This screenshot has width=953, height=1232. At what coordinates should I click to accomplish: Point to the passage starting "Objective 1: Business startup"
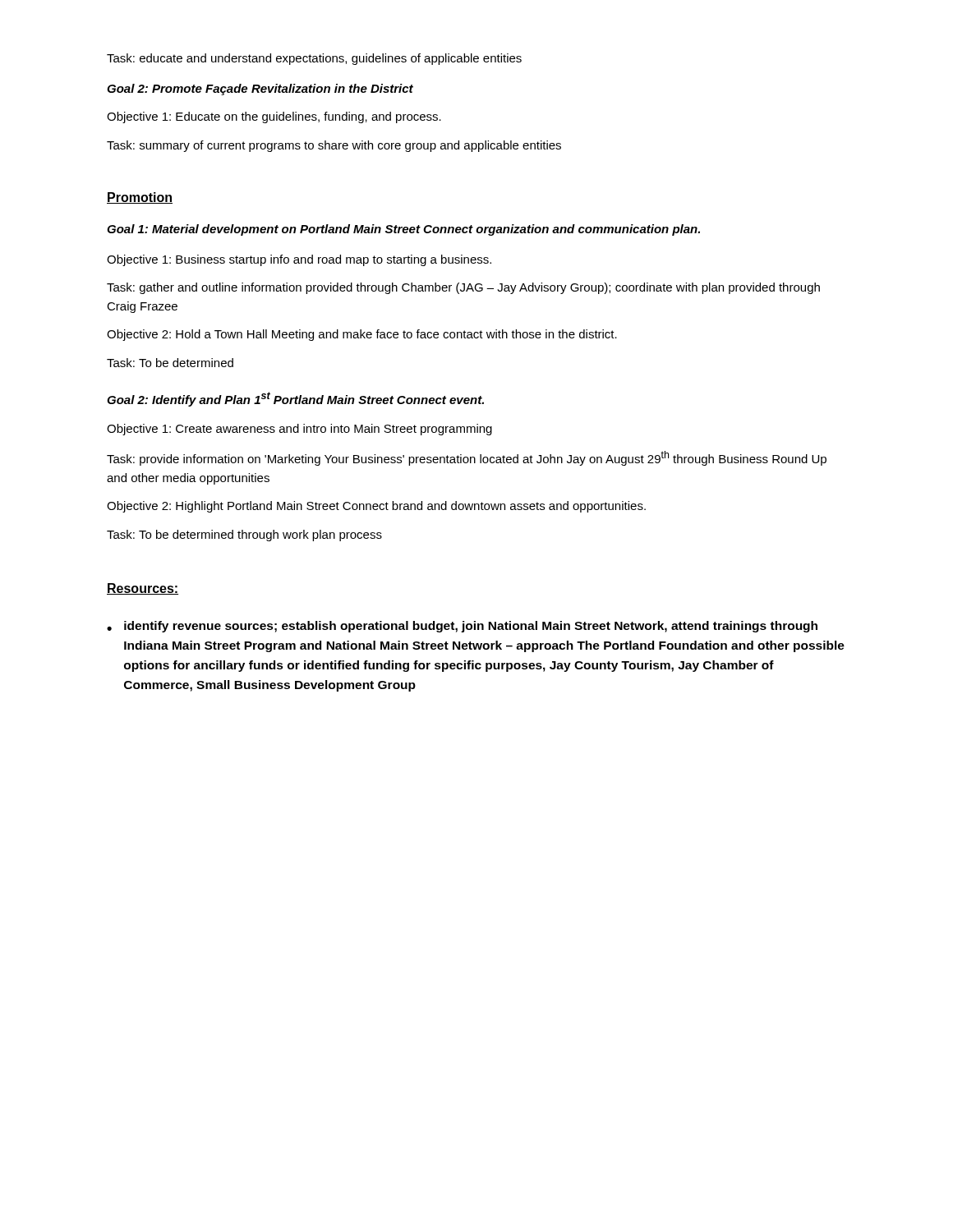300,259
